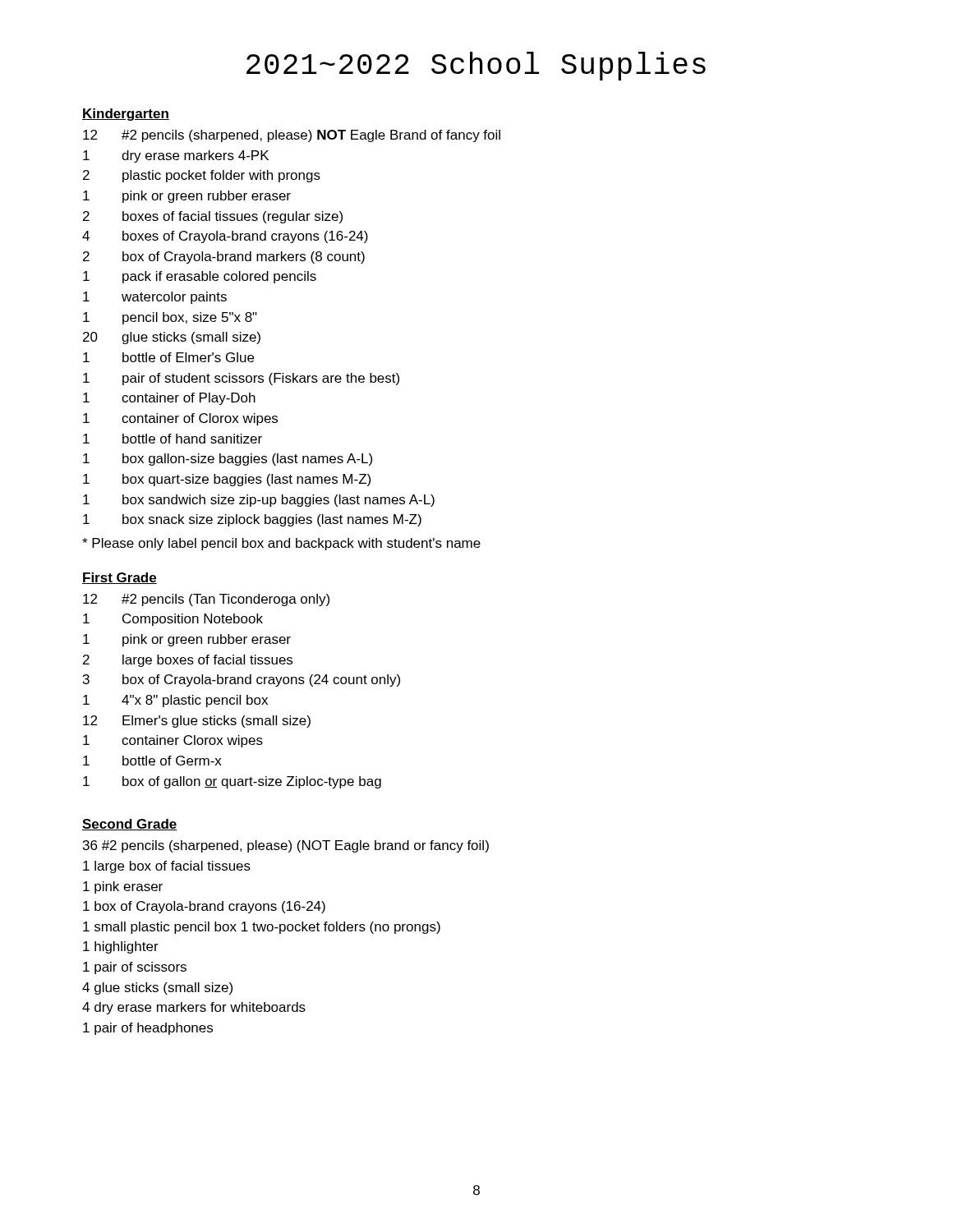The width and height of the screenshot is (953, 1232).
Task: Where does it say "4boxes of Crayola-brand crayons (16-24)"?
Action: (x=225, y=237)
